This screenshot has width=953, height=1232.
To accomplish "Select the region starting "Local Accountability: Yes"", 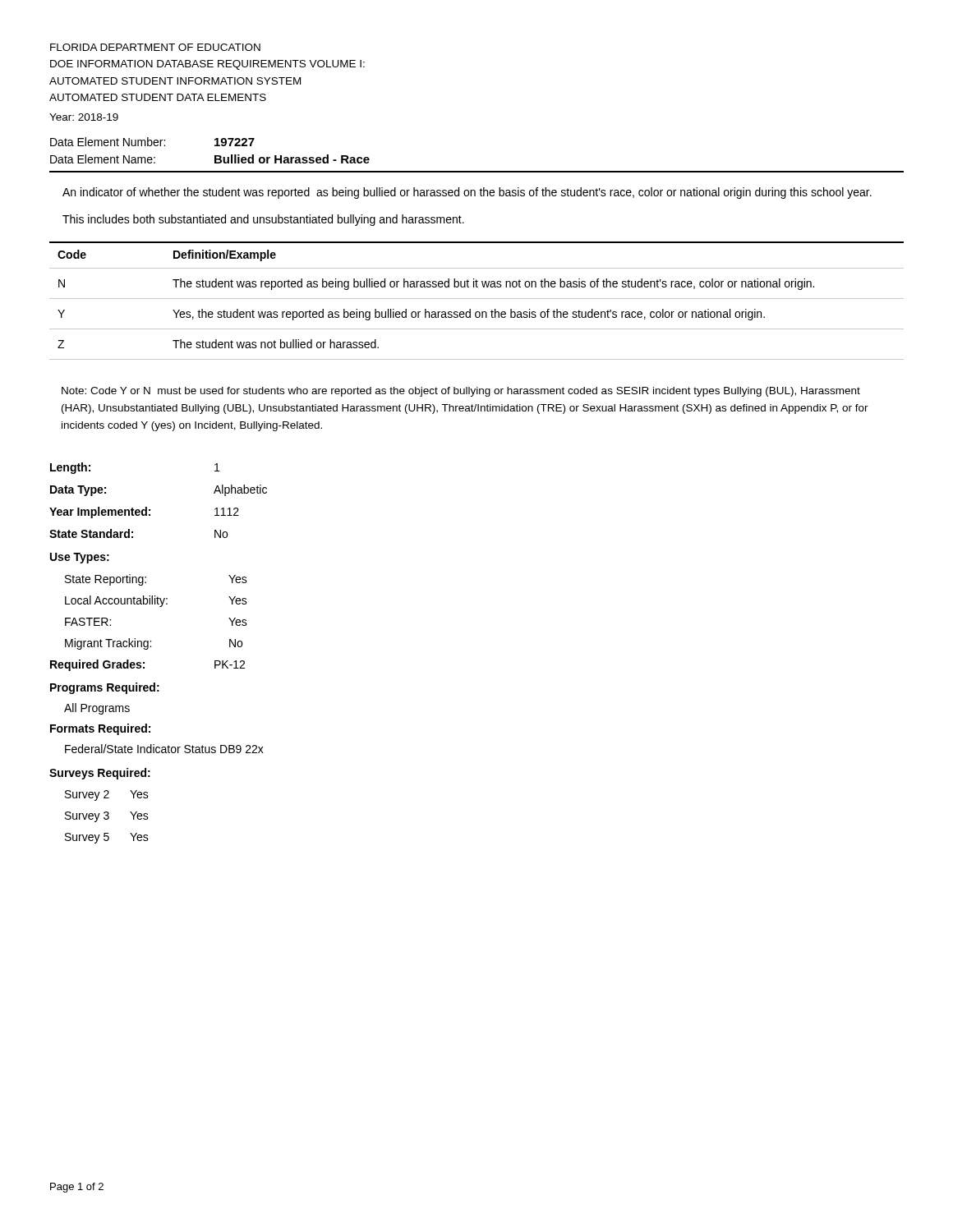I will [148, 601].
